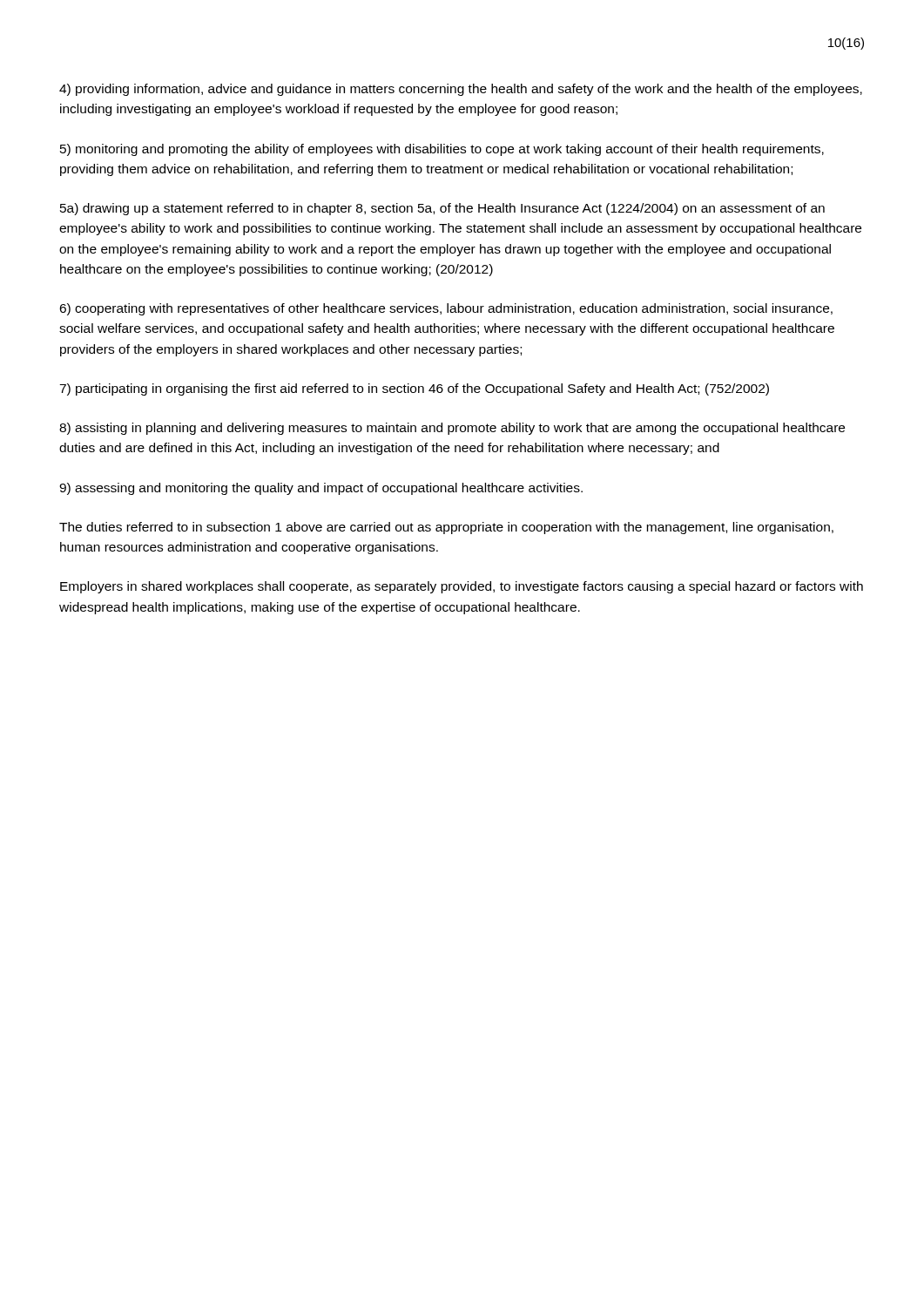
Task: Click on the region starting "7) participating in organising"
Action: pos(415,388)
